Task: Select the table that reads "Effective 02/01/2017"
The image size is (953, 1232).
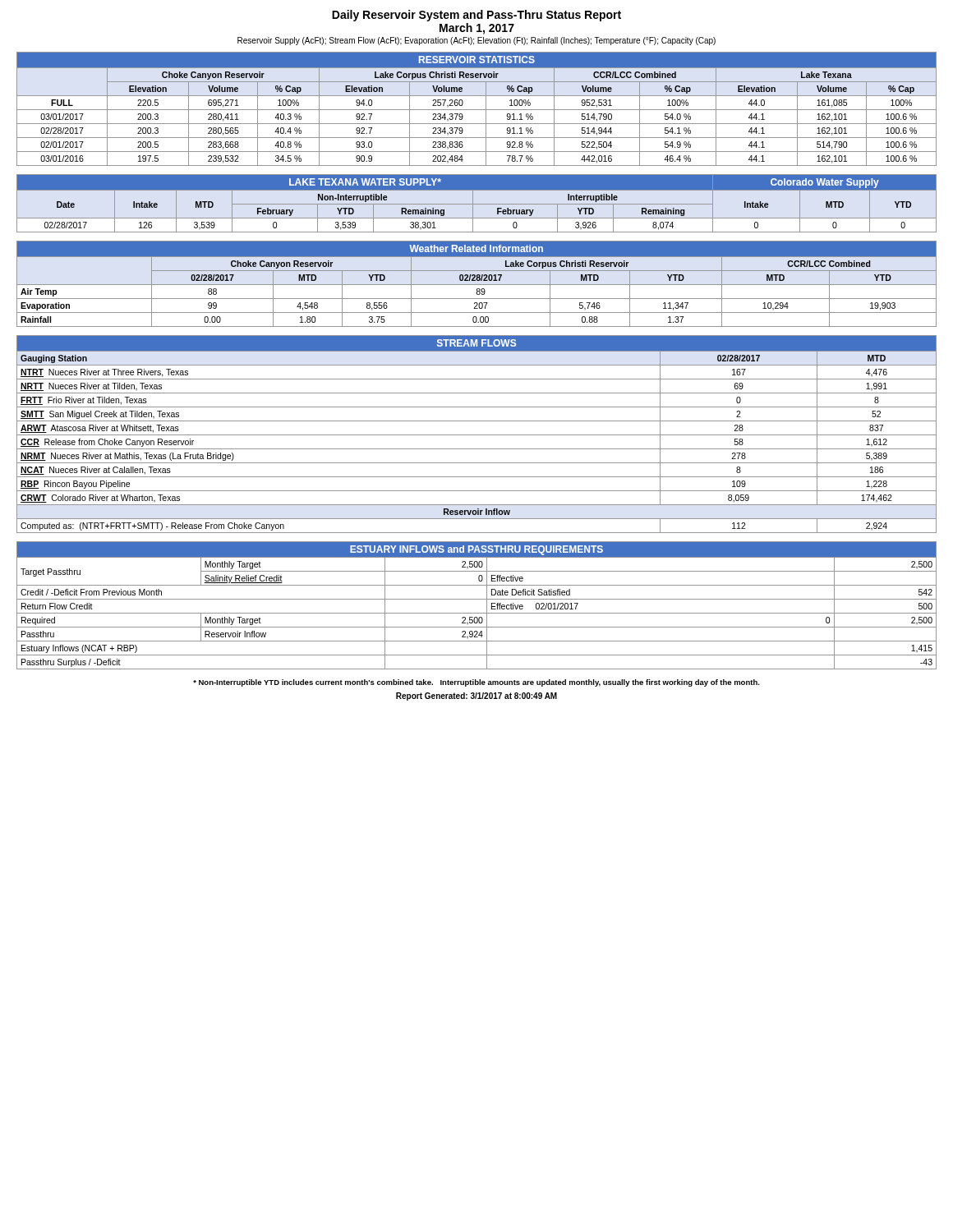Action: pos(476,605)
